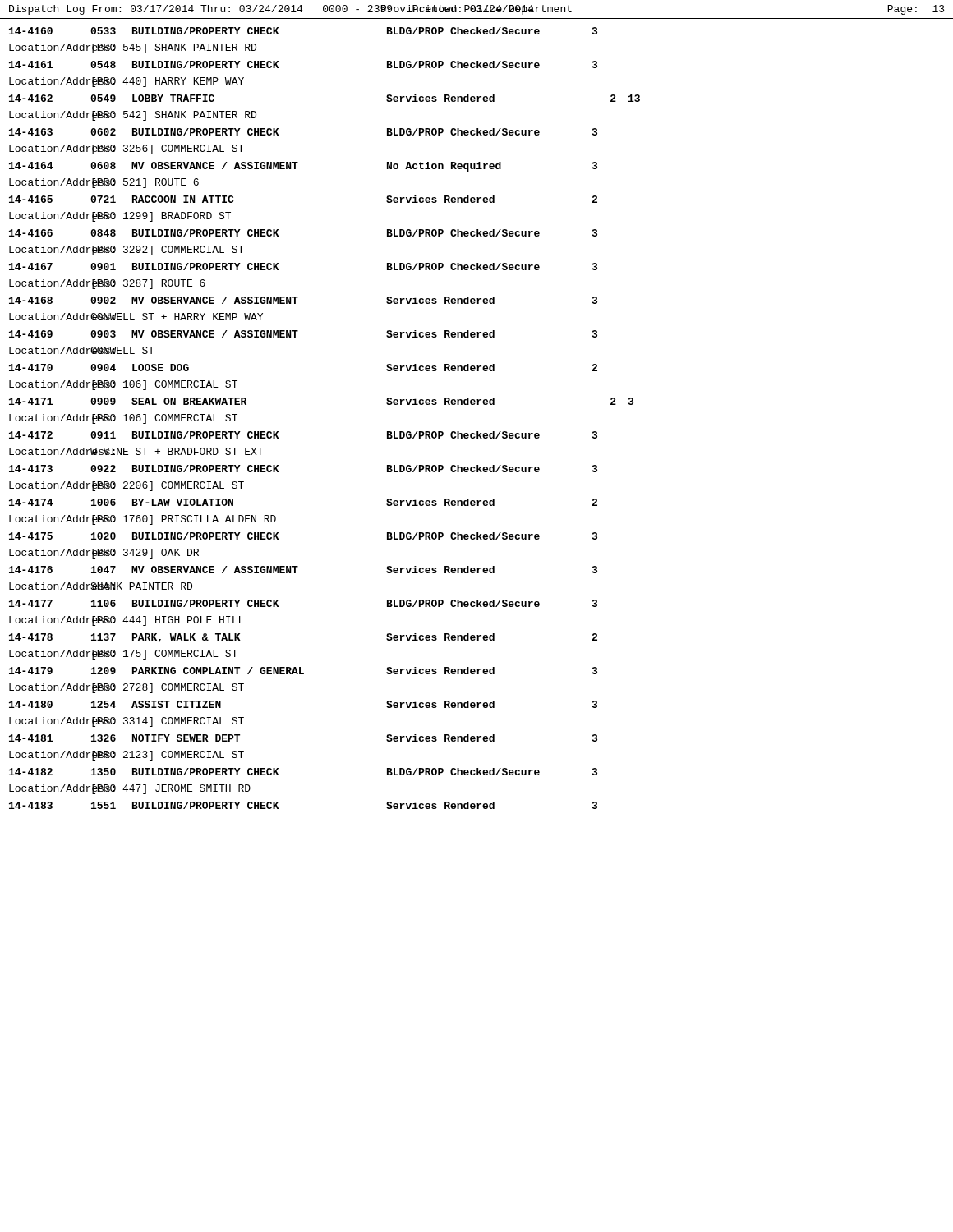Locate the list item that says "14-4166 0848 BUILDING/PROPERTY CHECK"
953x1232 pixels.
[476, 242]
